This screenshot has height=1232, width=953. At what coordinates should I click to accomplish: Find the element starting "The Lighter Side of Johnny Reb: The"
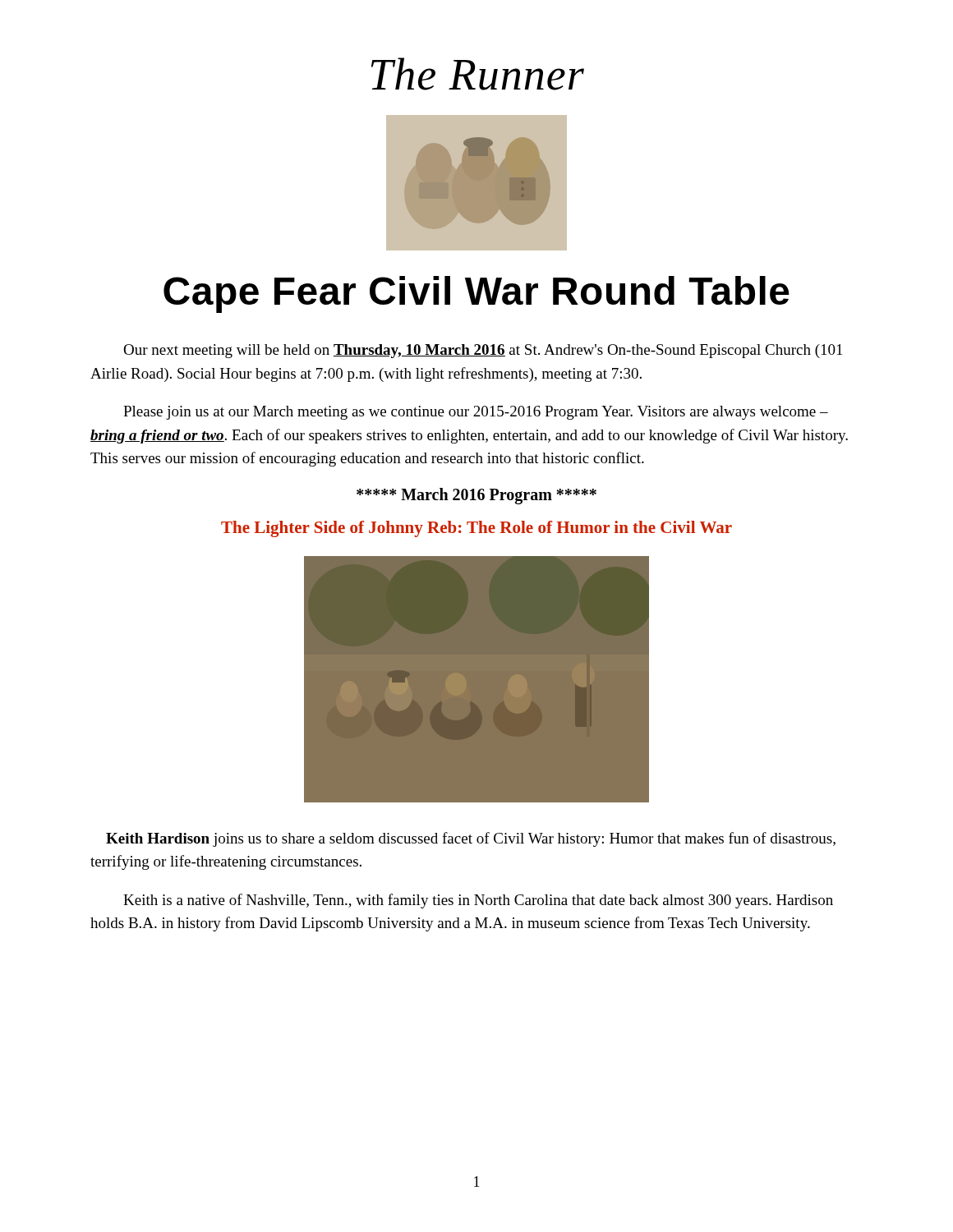point(476,527)
